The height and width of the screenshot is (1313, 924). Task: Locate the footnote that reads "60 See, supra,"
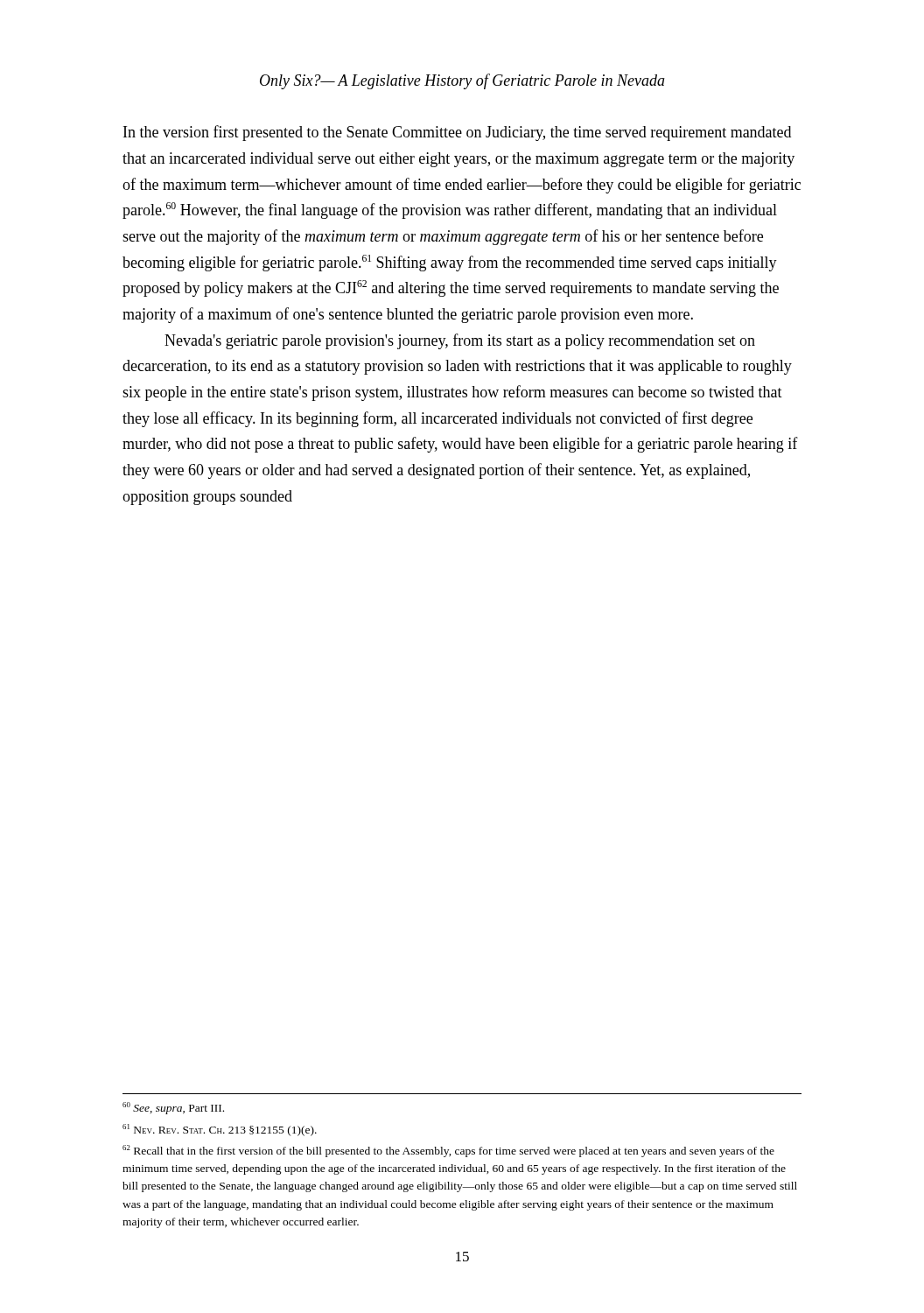pyautogui.click(x=462, y=1165)
